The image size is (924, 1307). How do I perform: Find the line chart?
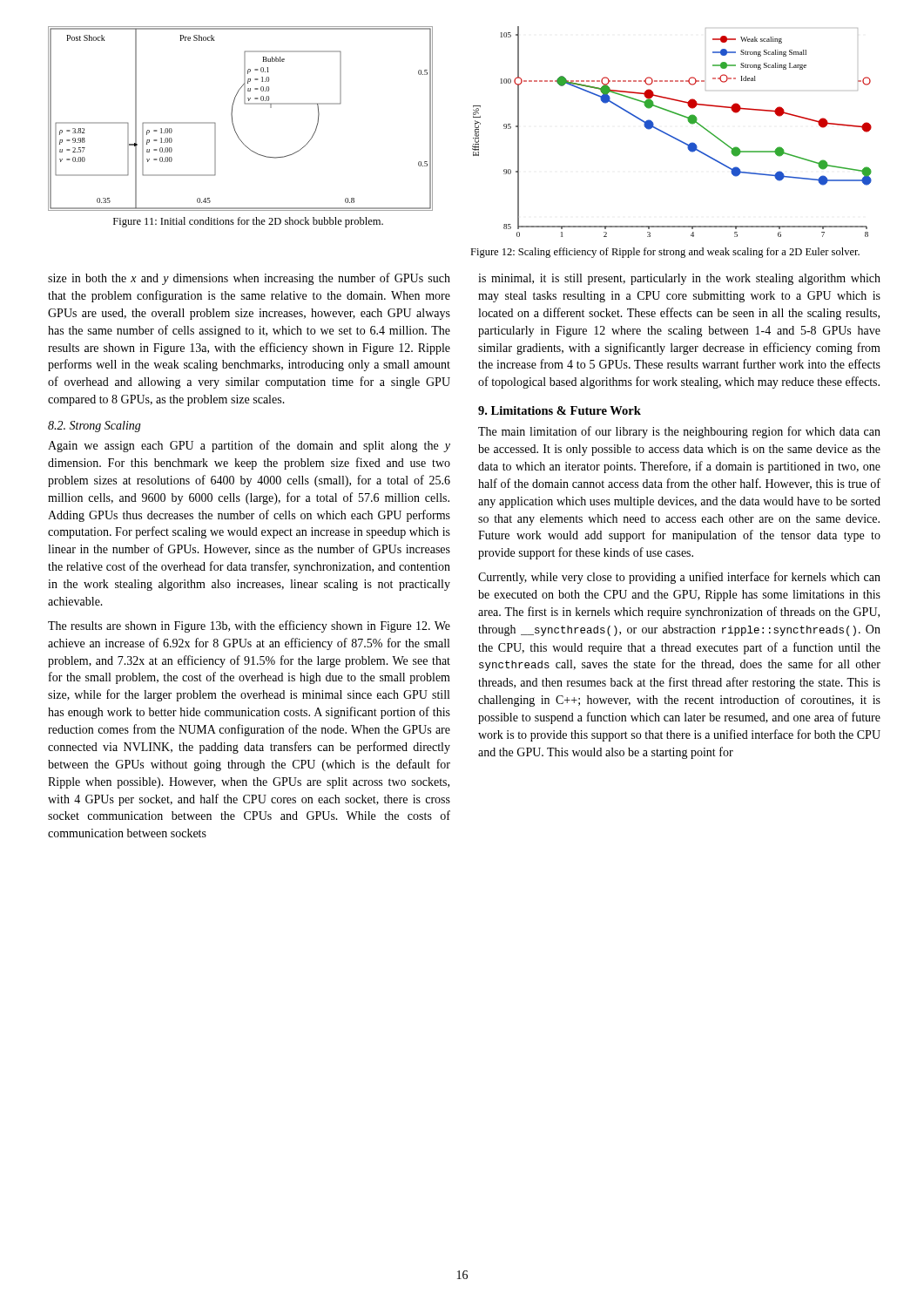677,126
